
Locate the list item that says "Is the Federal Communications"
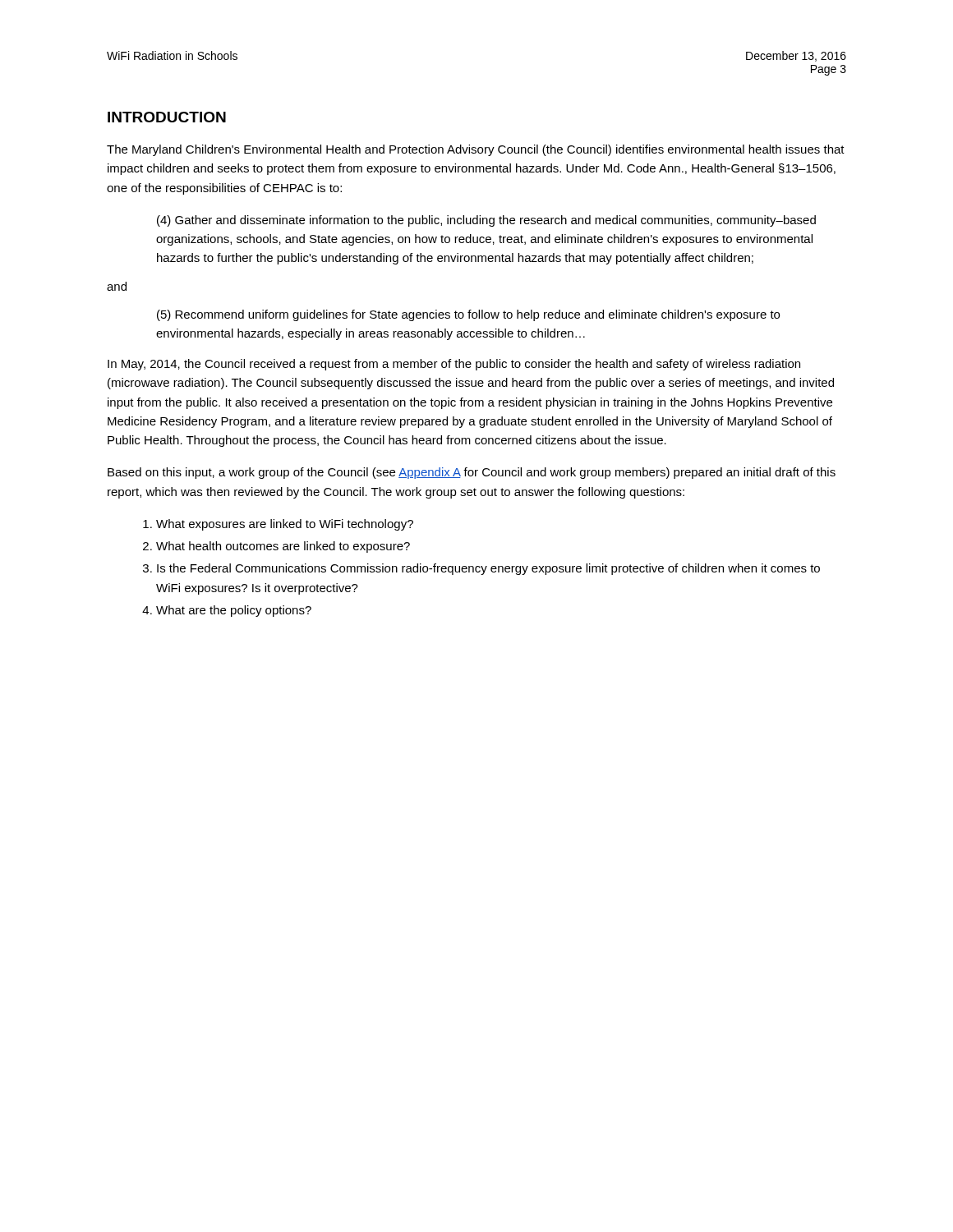tap(501, 578)
